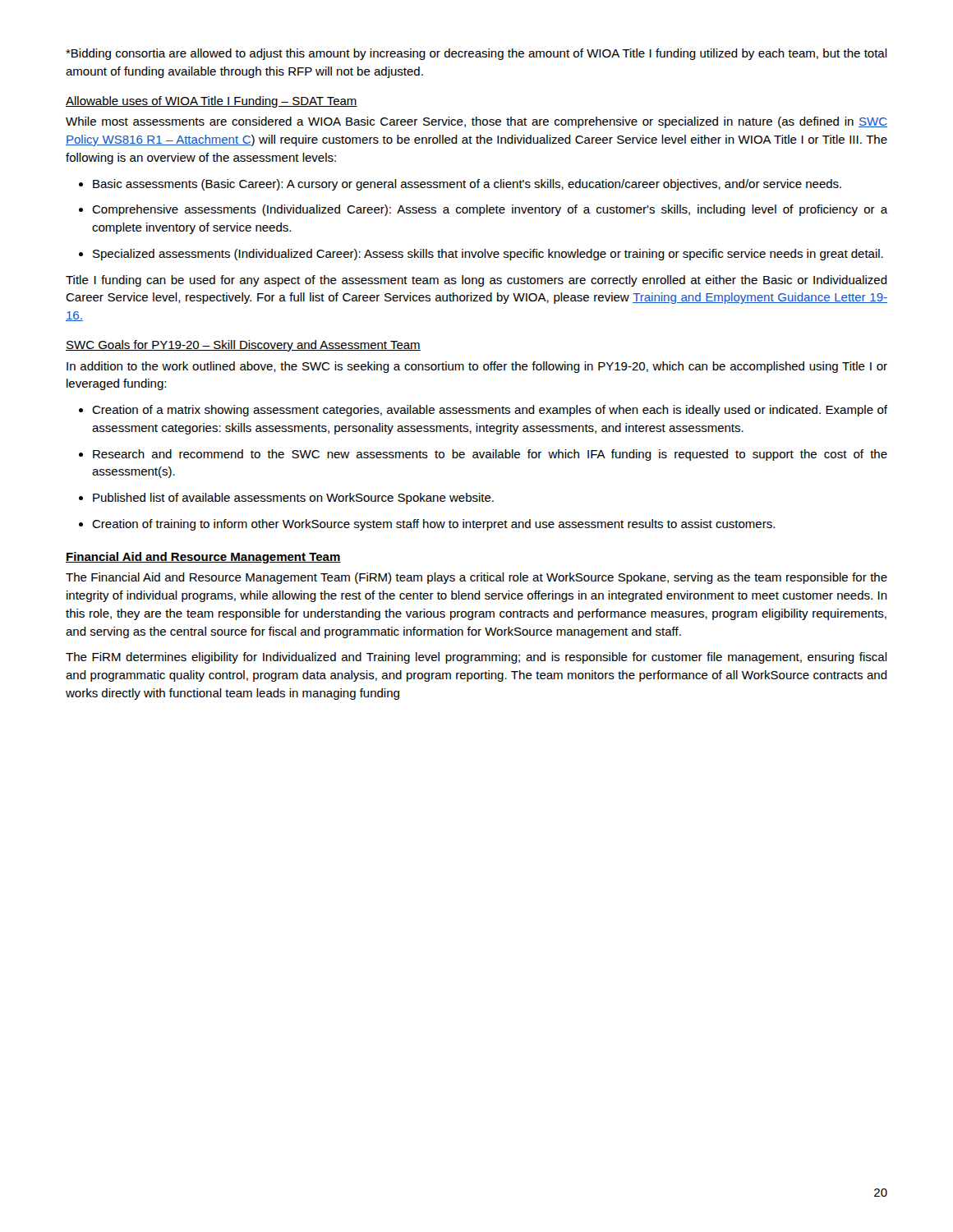The height and width of the screenshot is (1232, 953).
Task: Find the block starting "Creation of a matrix"
Action: tap(490, 418)
